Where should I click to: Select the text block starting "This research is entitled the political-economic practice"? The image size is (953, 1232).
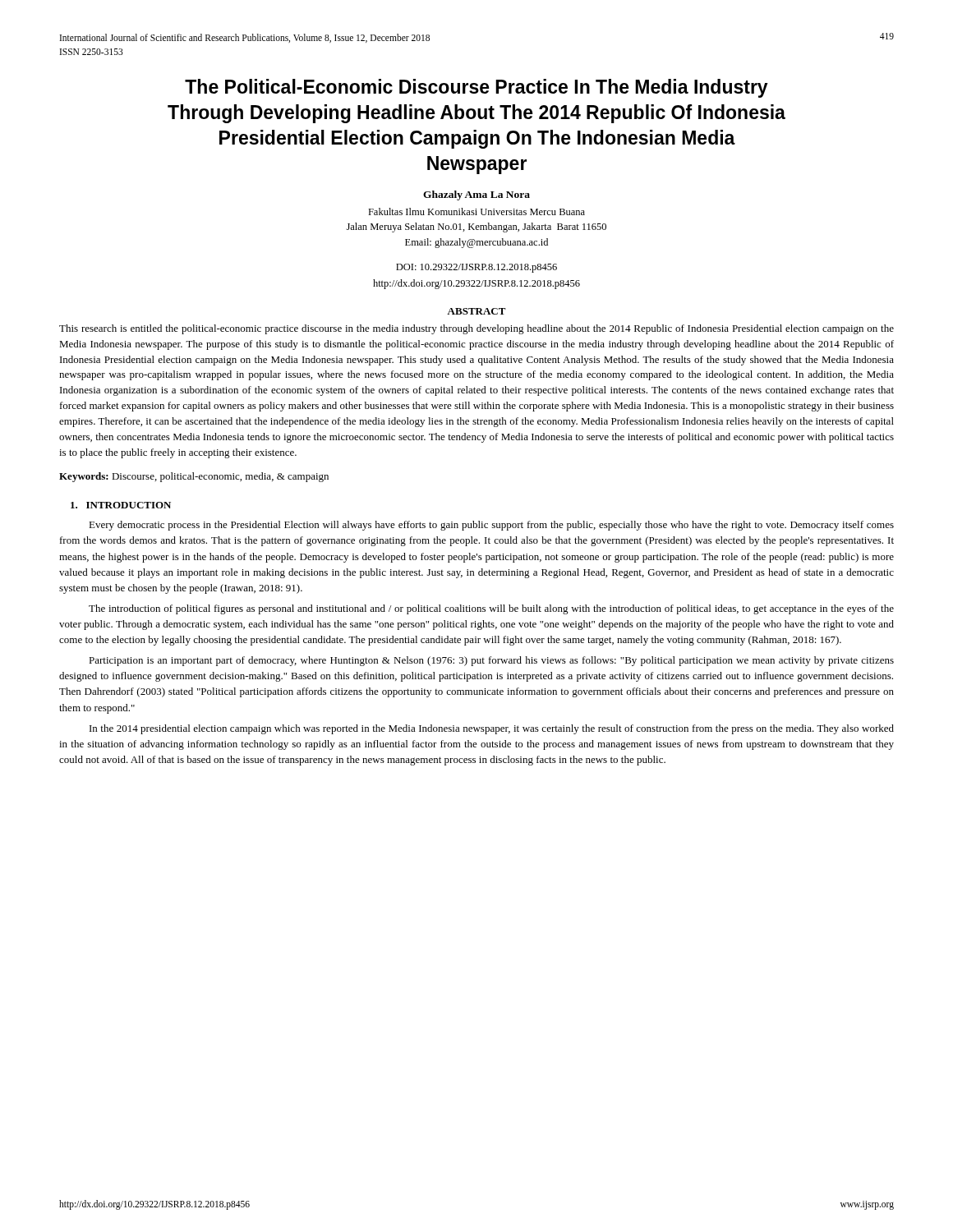pos(476,390)
